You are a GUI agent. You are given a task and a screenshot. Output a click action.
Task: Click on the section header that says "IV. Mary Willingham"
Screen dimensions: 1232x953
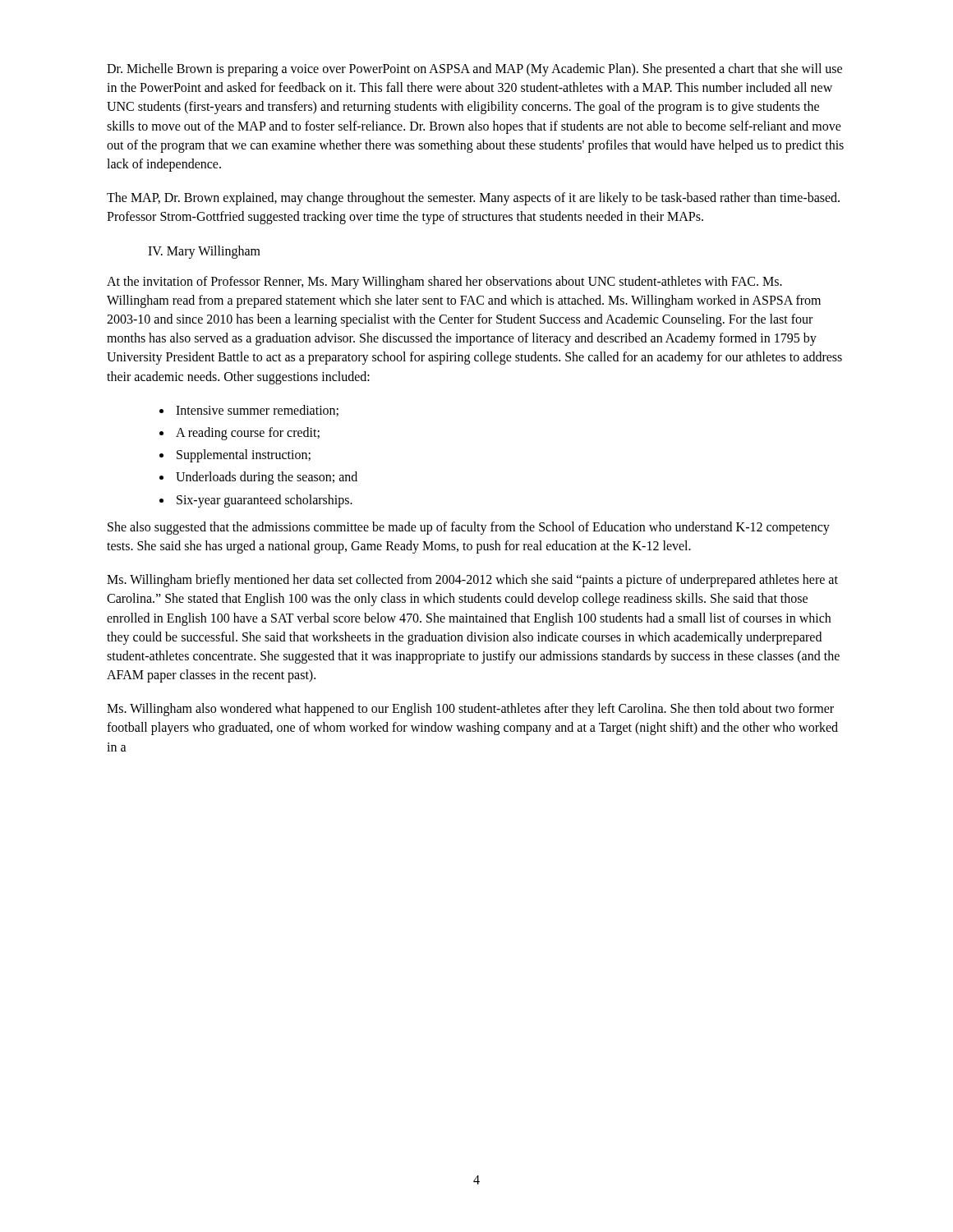click(204, 251)
